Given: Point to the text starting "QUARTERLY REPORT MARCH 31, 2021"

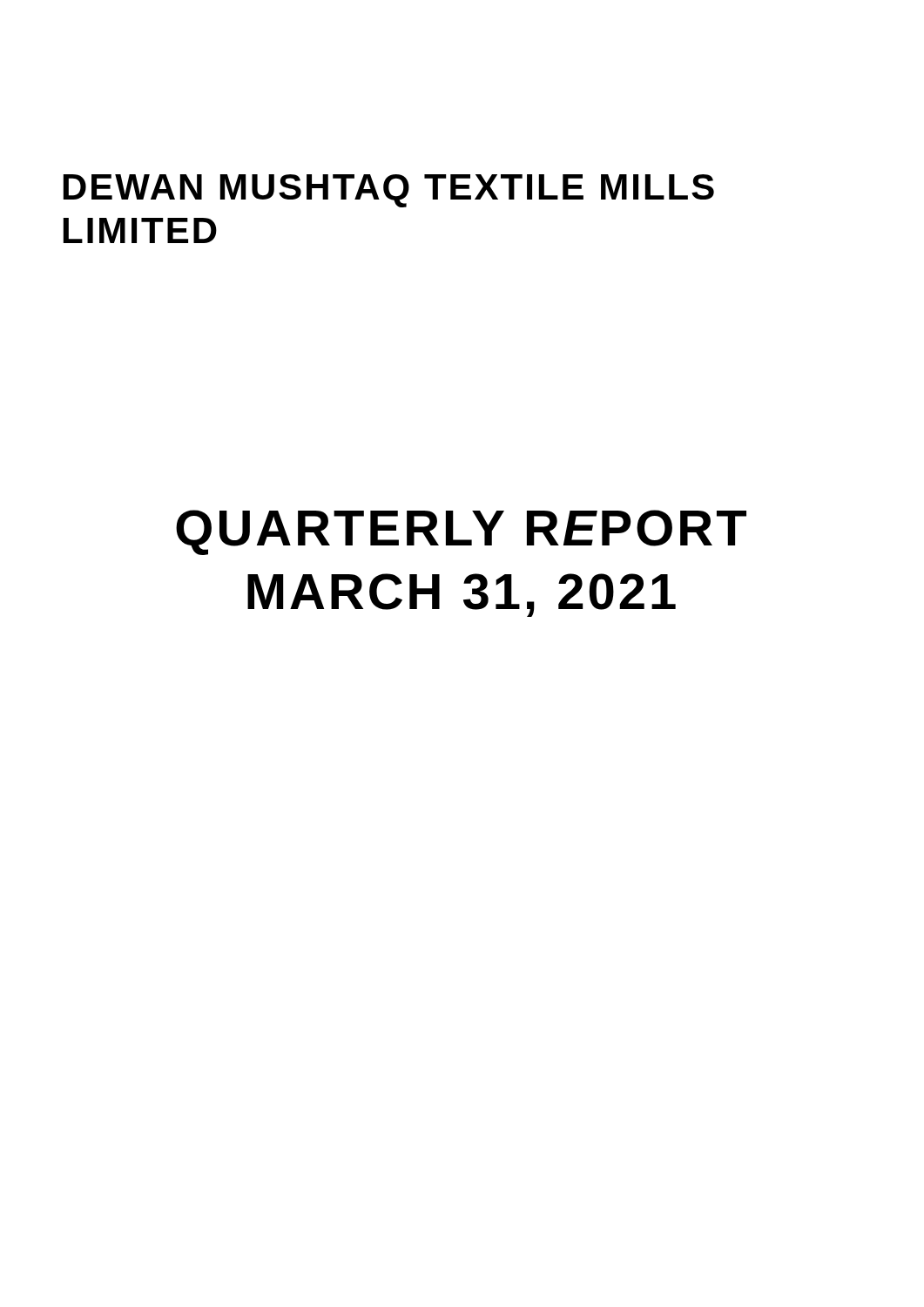Looking at the screenshot, I should [x=462, y=559].
